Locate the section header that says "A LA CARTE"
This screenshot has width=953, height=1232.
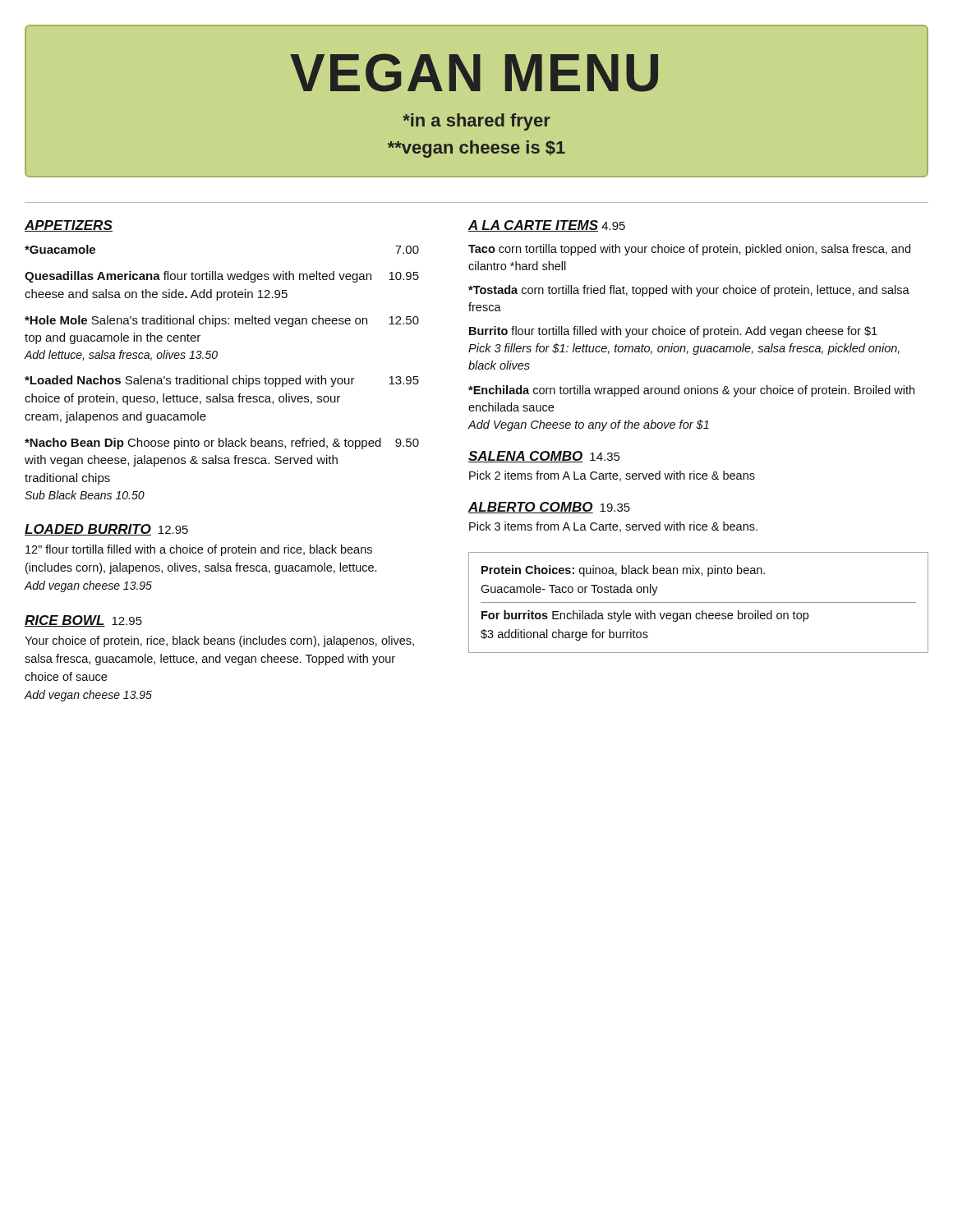pos(547,226)
